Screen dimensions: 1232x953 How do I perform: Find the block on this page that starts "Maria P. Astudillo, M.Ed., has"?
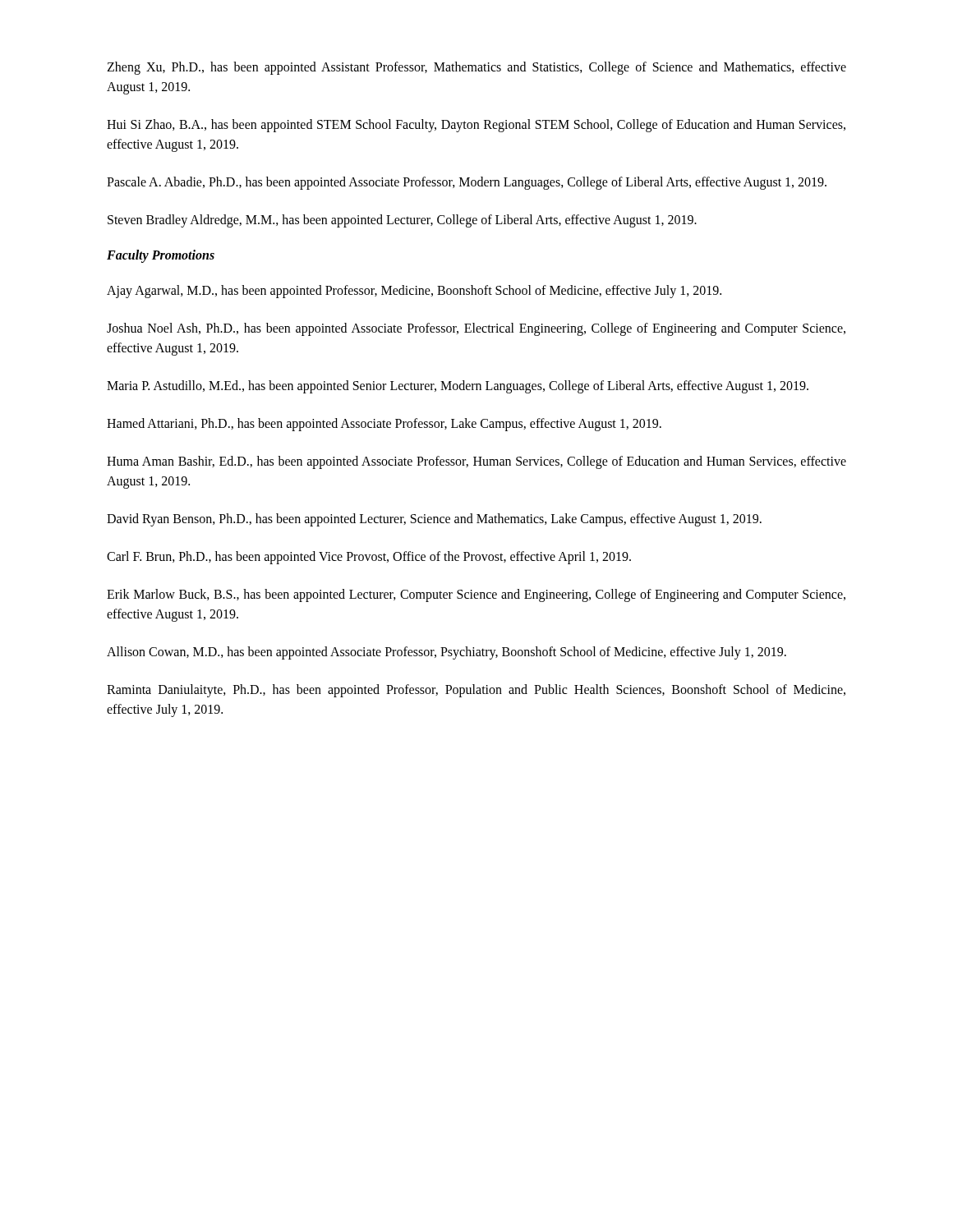[x=458, y=386]
